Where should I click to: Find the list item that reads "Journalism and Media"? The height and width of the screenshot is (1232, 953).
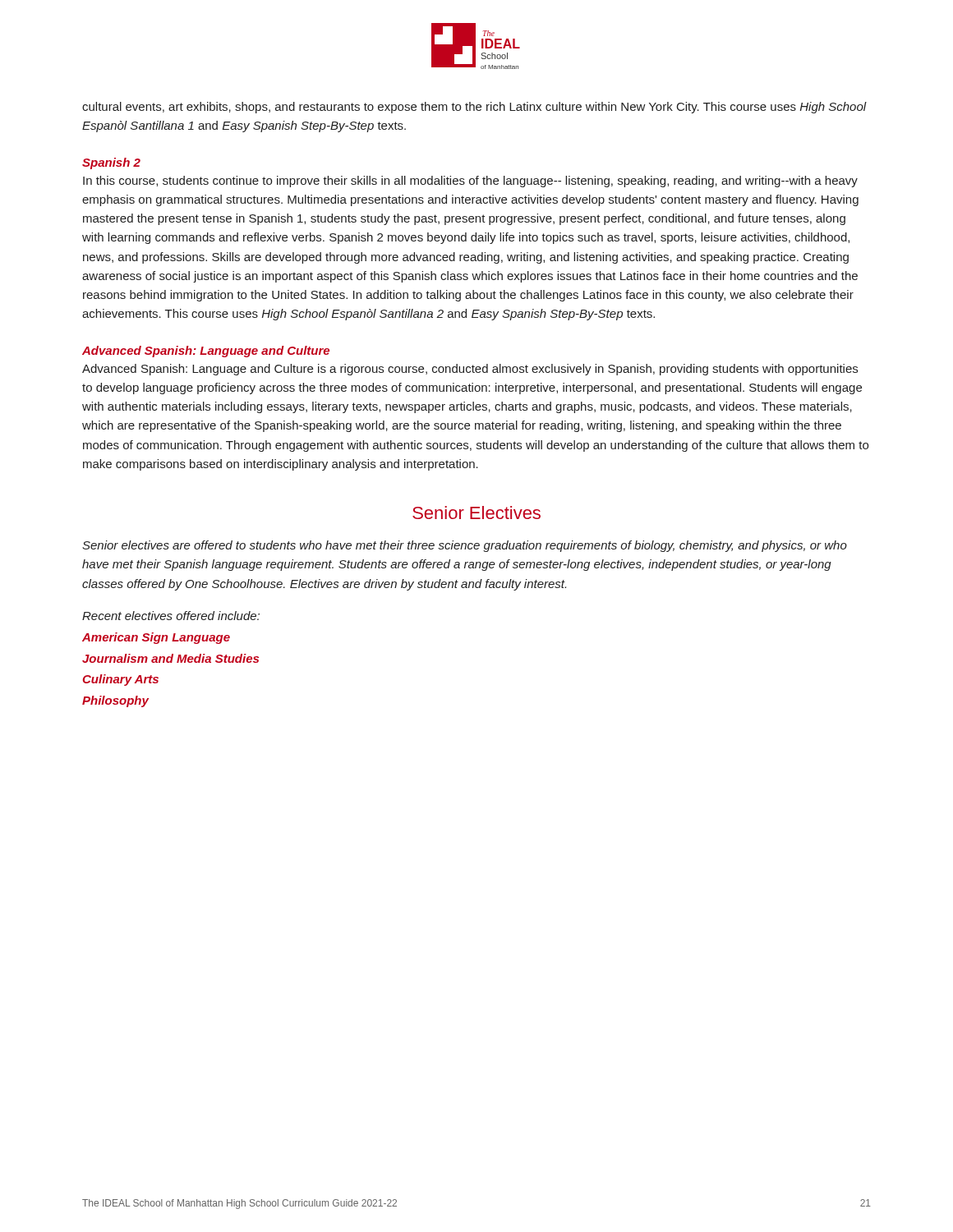point(171,658)
